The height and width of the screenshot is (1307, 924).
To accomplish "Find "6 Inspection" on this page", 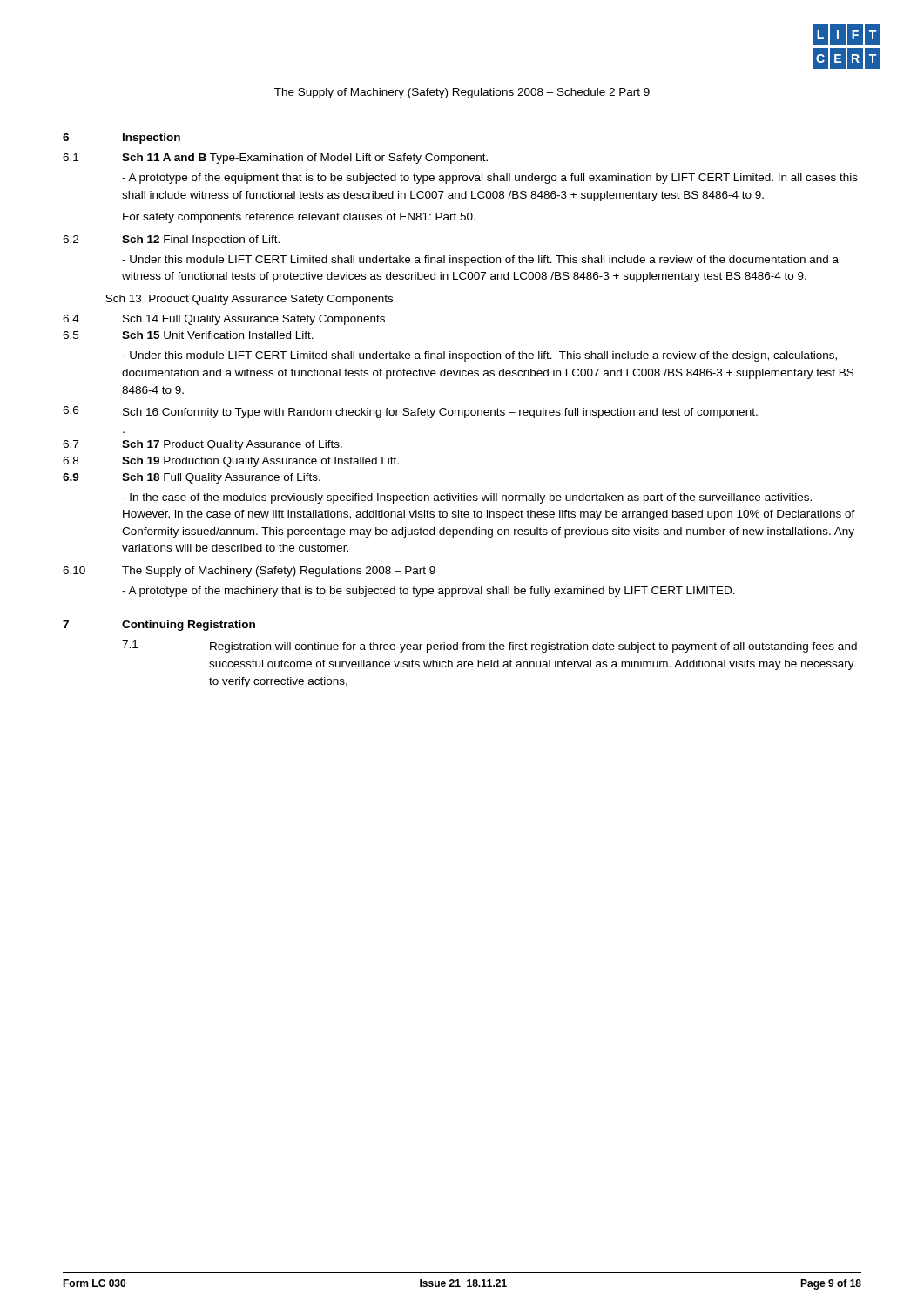I will click(122, 137).
